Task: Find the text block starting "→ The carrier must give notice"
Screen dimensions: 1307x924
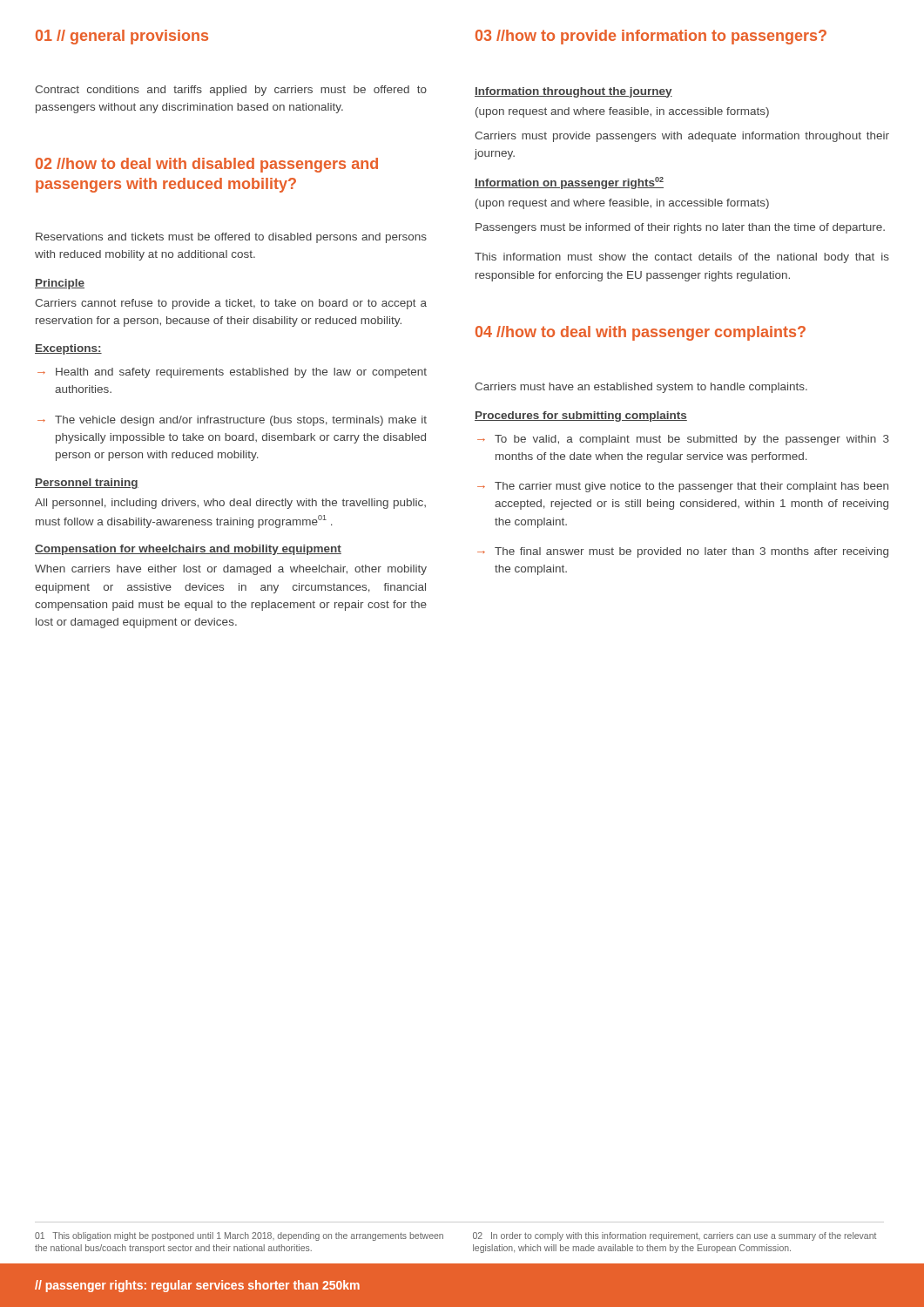Action: 682,504
